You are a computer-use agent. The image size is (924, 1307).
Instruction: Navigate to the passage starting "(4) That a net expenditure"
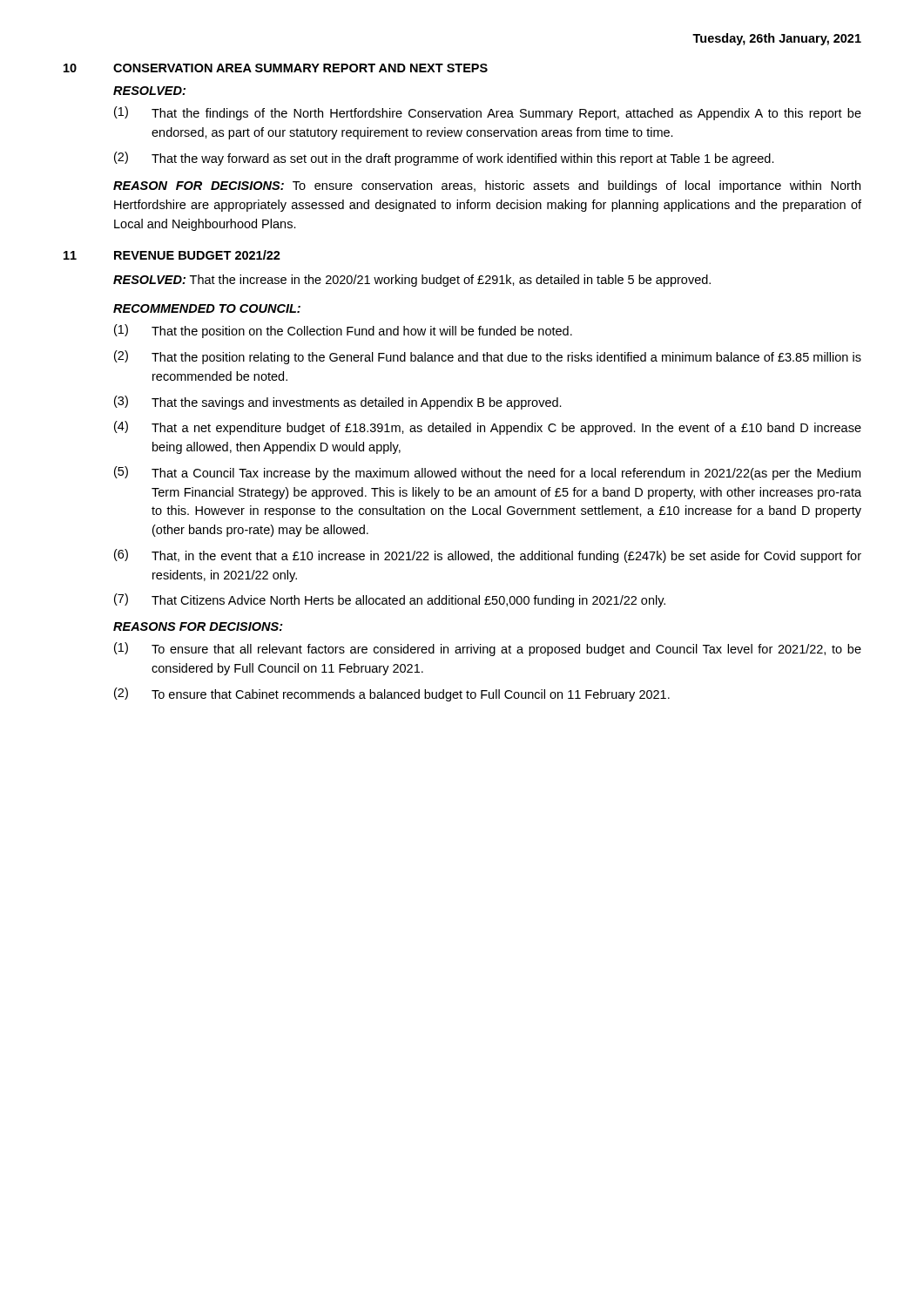point(487,438)
